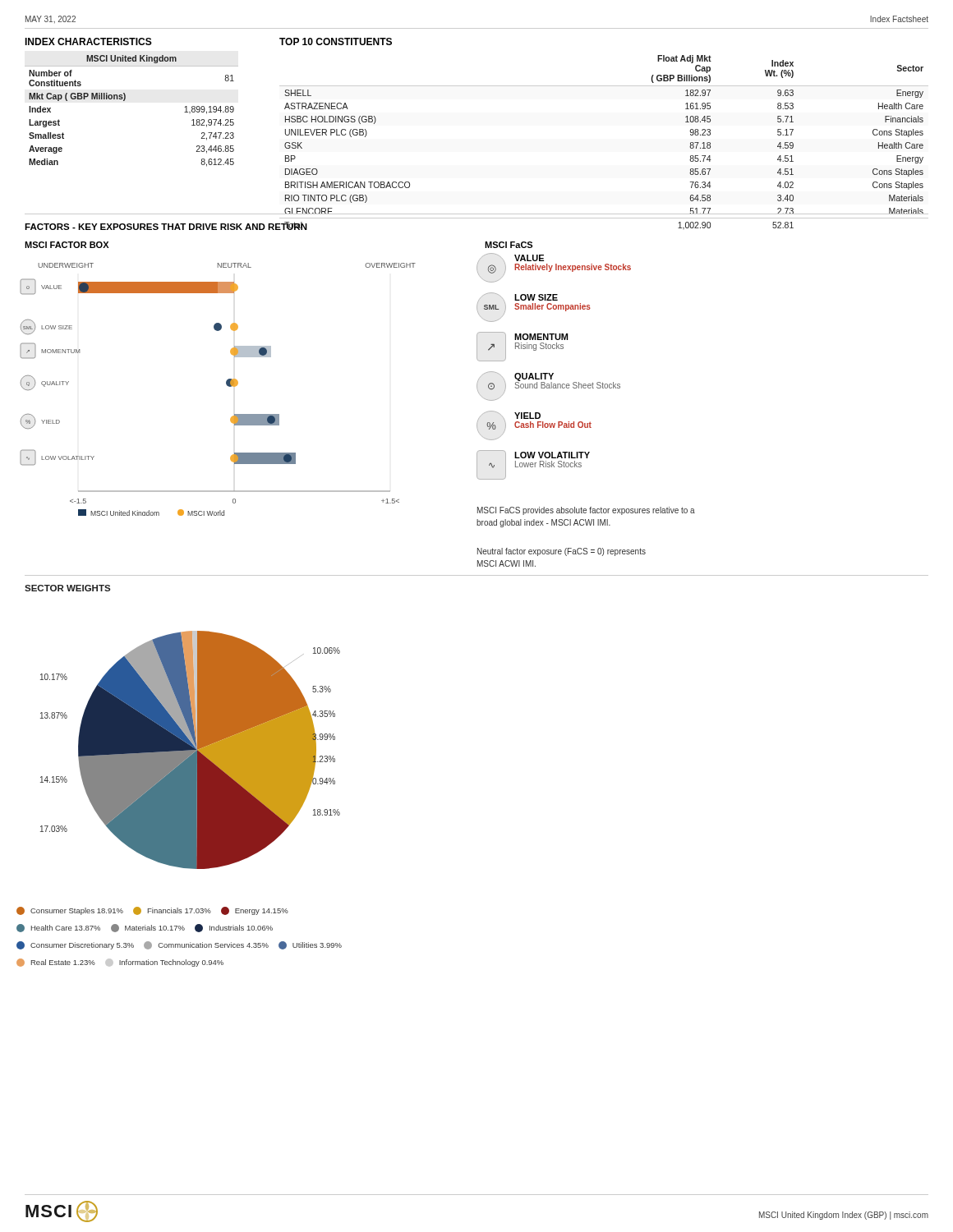Screen dimensions: 1232x953
Task: Click the passage that begins "MSCI FaCS provides absolute factor exposures"
Action: [586, 517]
